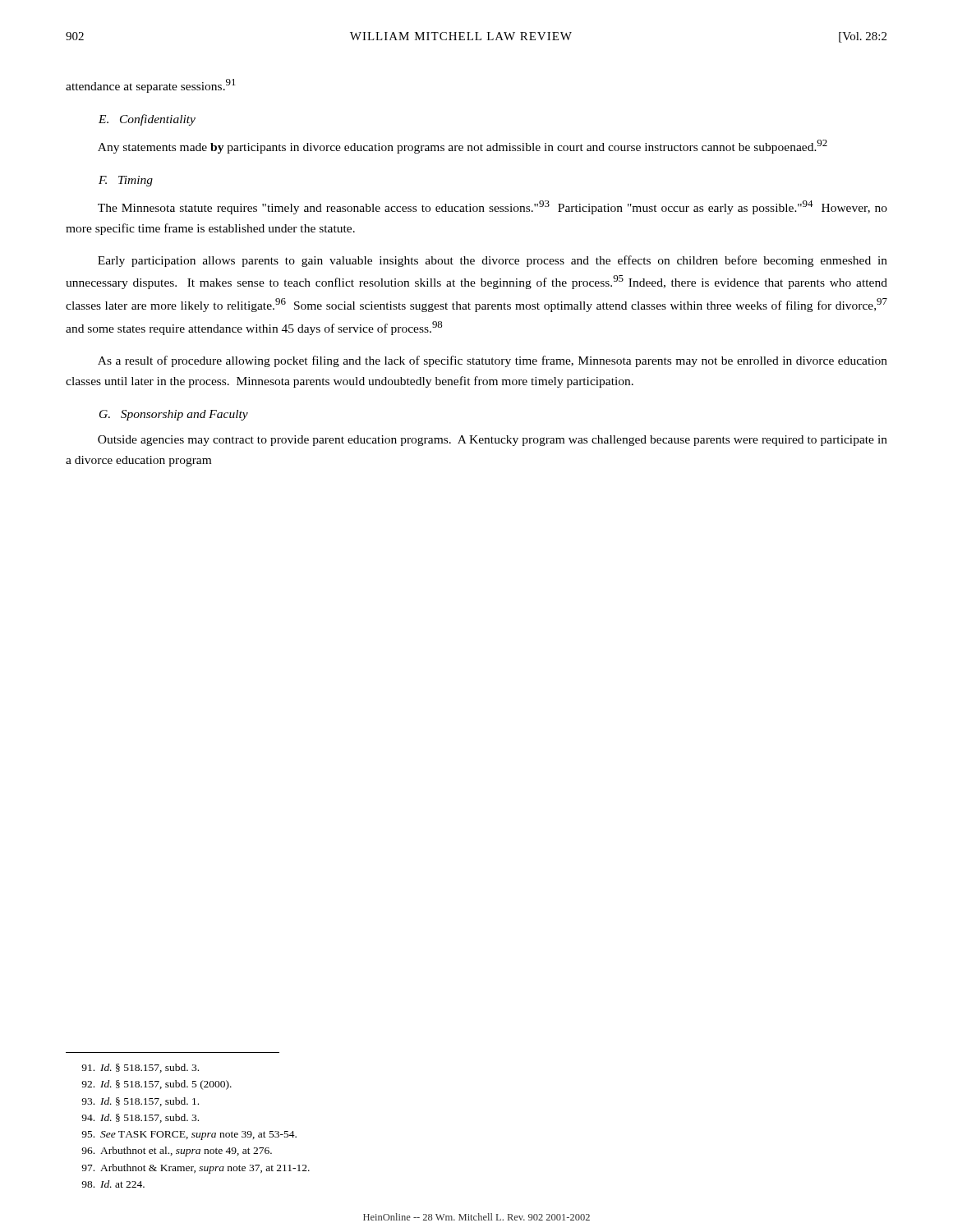Click the section header that begins "G. Sponsorship and"

(173, 413)
